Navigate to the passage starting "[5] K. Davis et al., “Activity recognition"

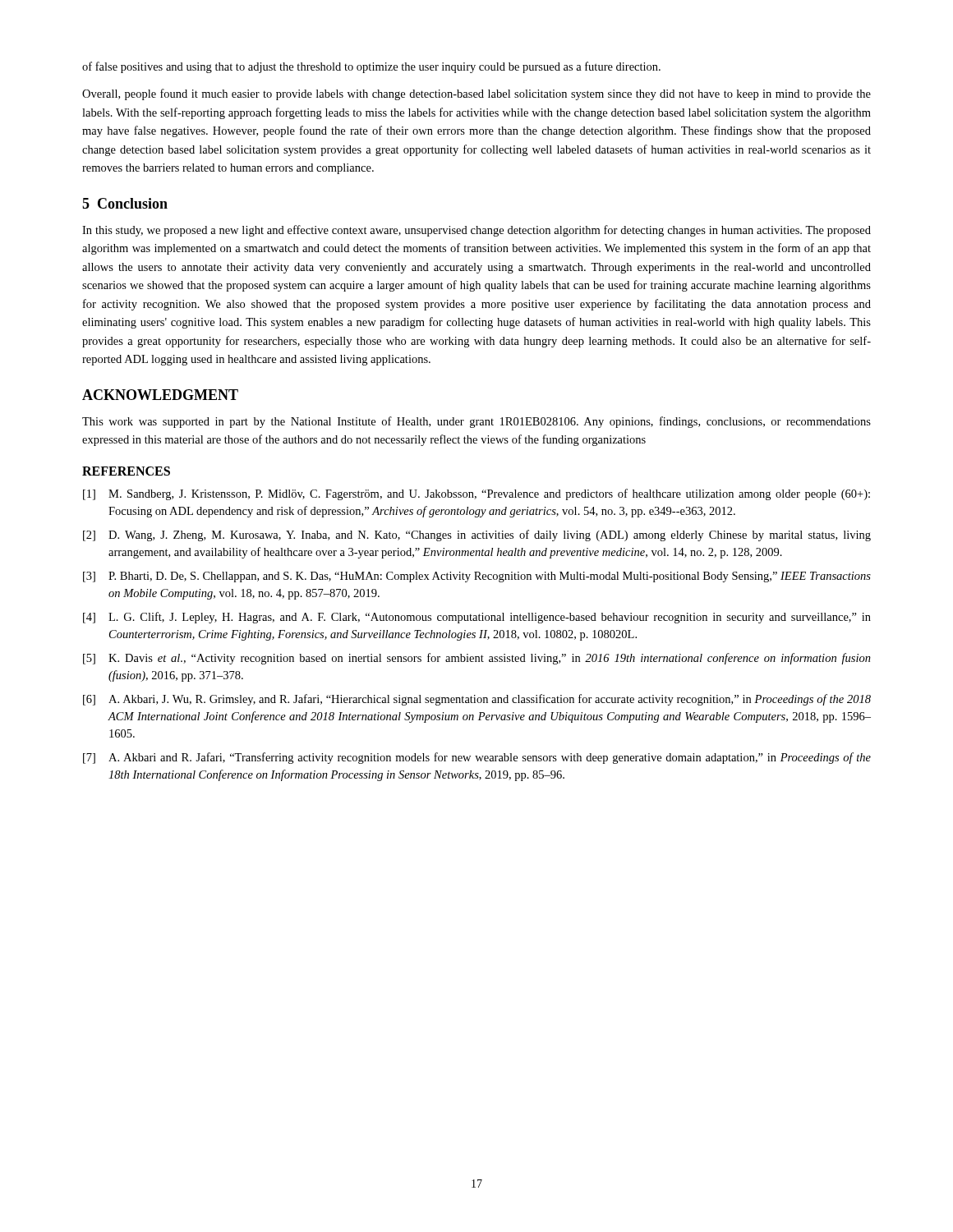point(476,667)
